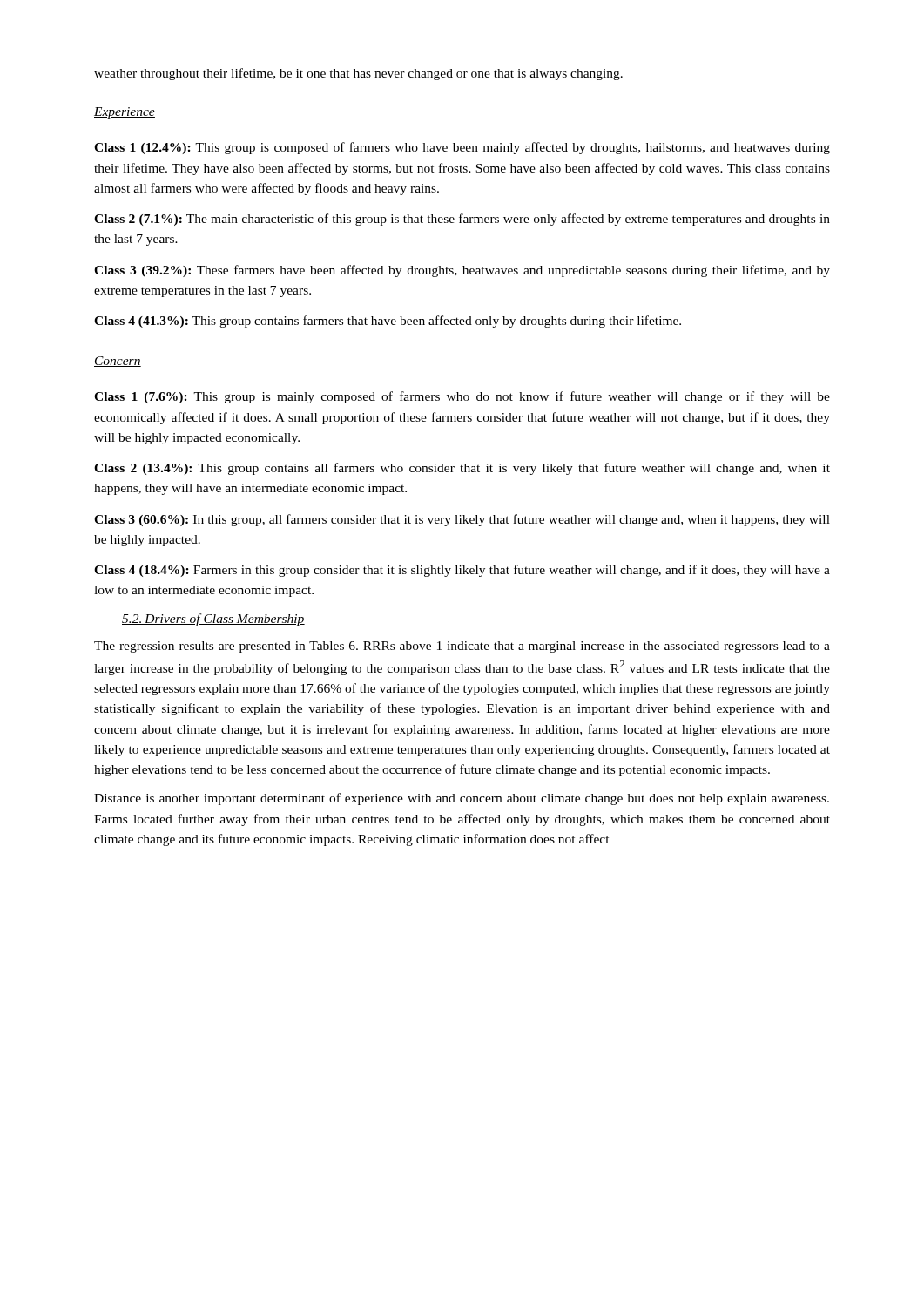Find the passage starting "weather throughout their lifetime,"
This screenshot has height=1307, width=924.
click(x=462, y=73)
